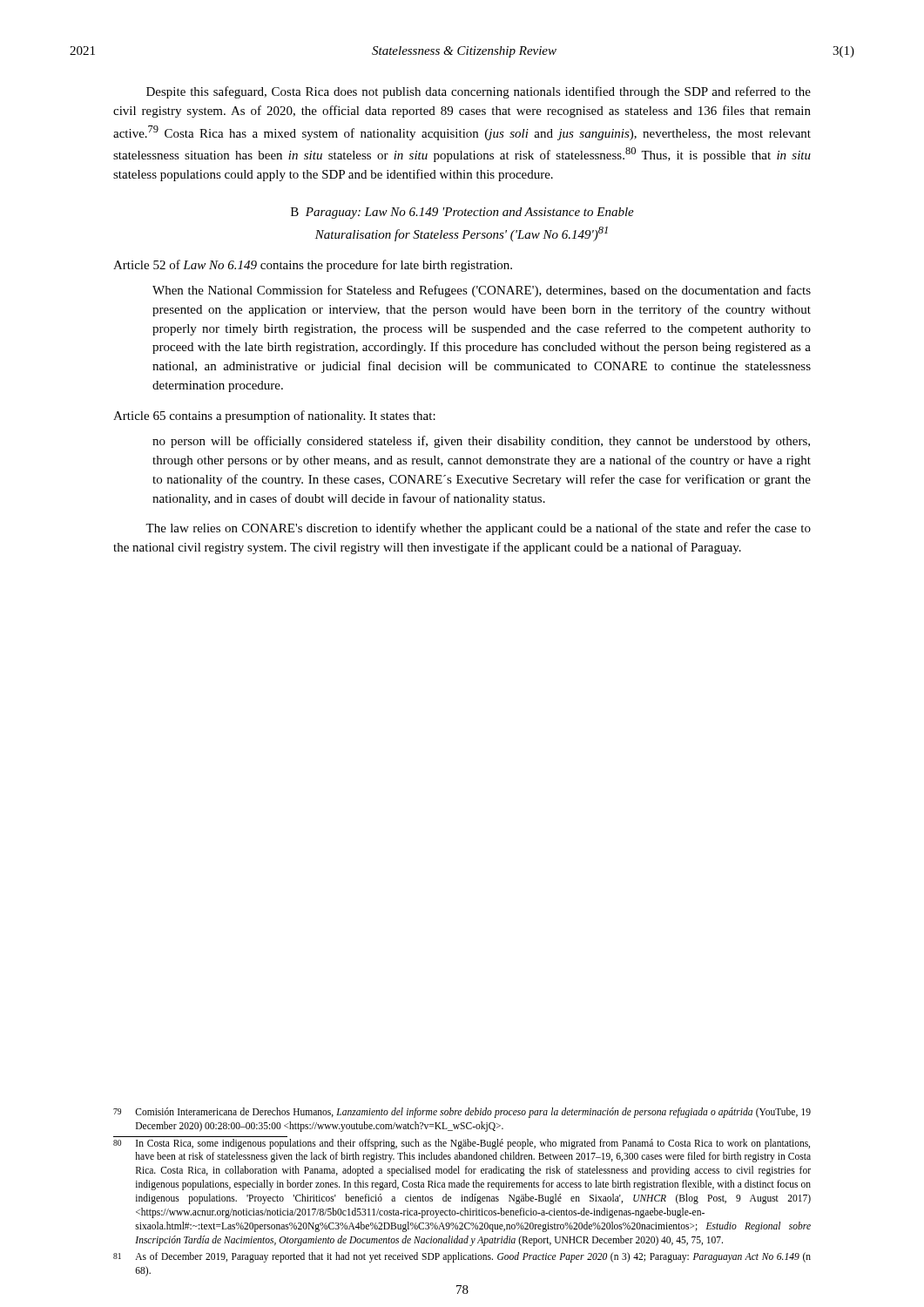Find the block on this page that starts "81 As of December 2019, Paraguay reported that"
This screenshot has height=1307, width=924.
click(462, 1264)
